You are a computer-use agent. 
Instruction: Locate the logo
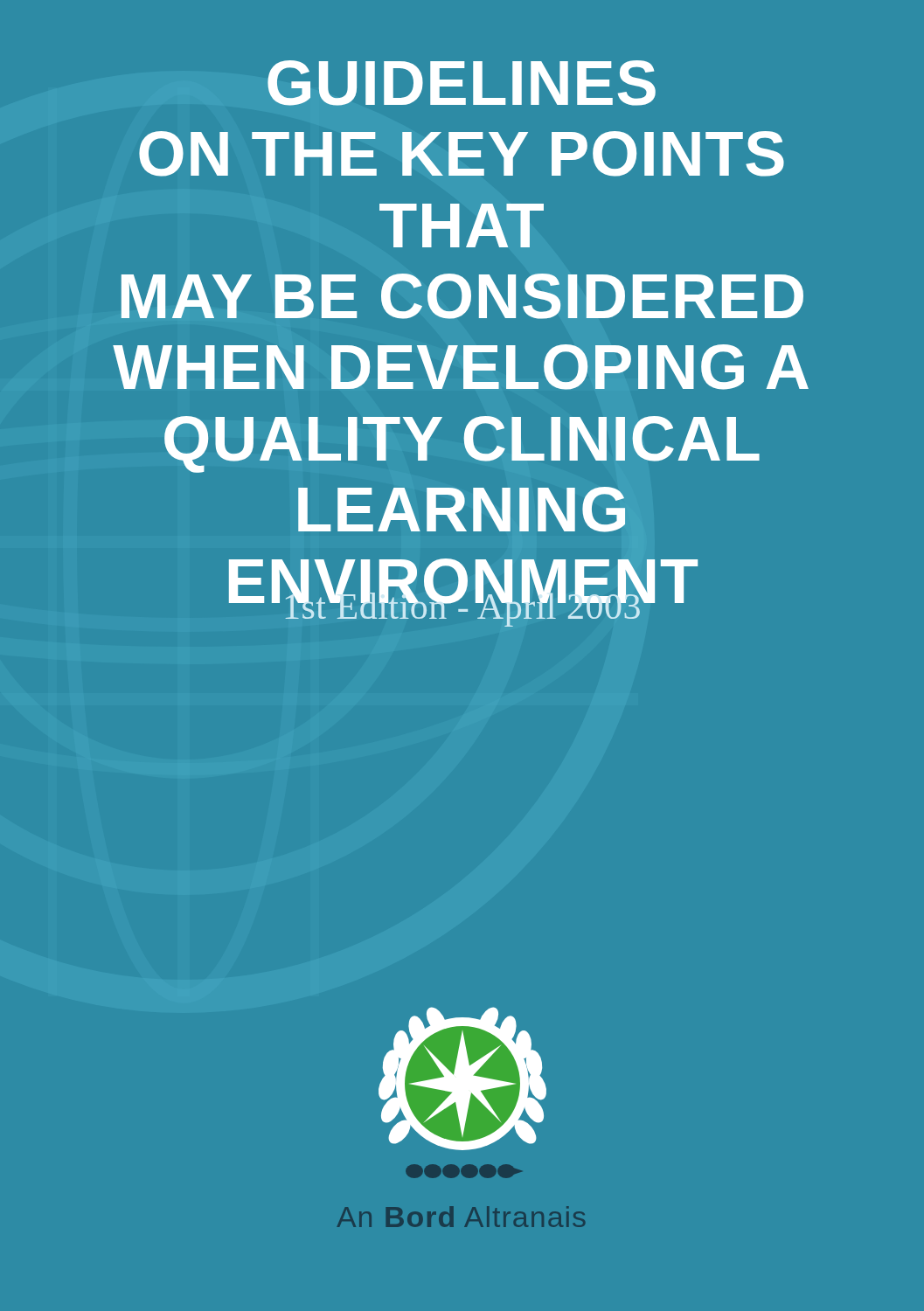coord(462,1097)
